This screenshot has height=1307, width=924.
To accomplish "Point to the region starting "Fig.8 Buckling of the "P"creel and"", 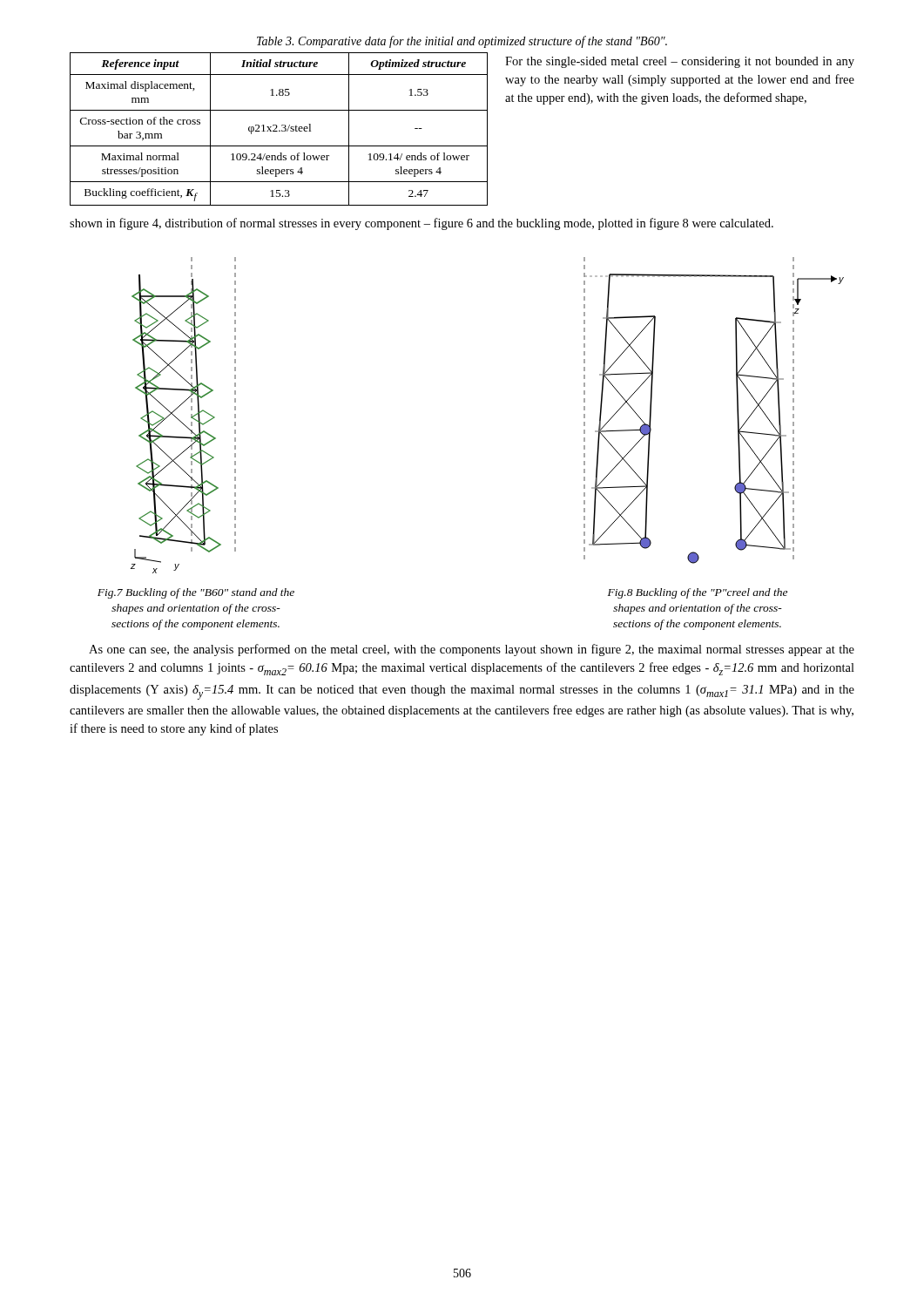I will point(698,608).
